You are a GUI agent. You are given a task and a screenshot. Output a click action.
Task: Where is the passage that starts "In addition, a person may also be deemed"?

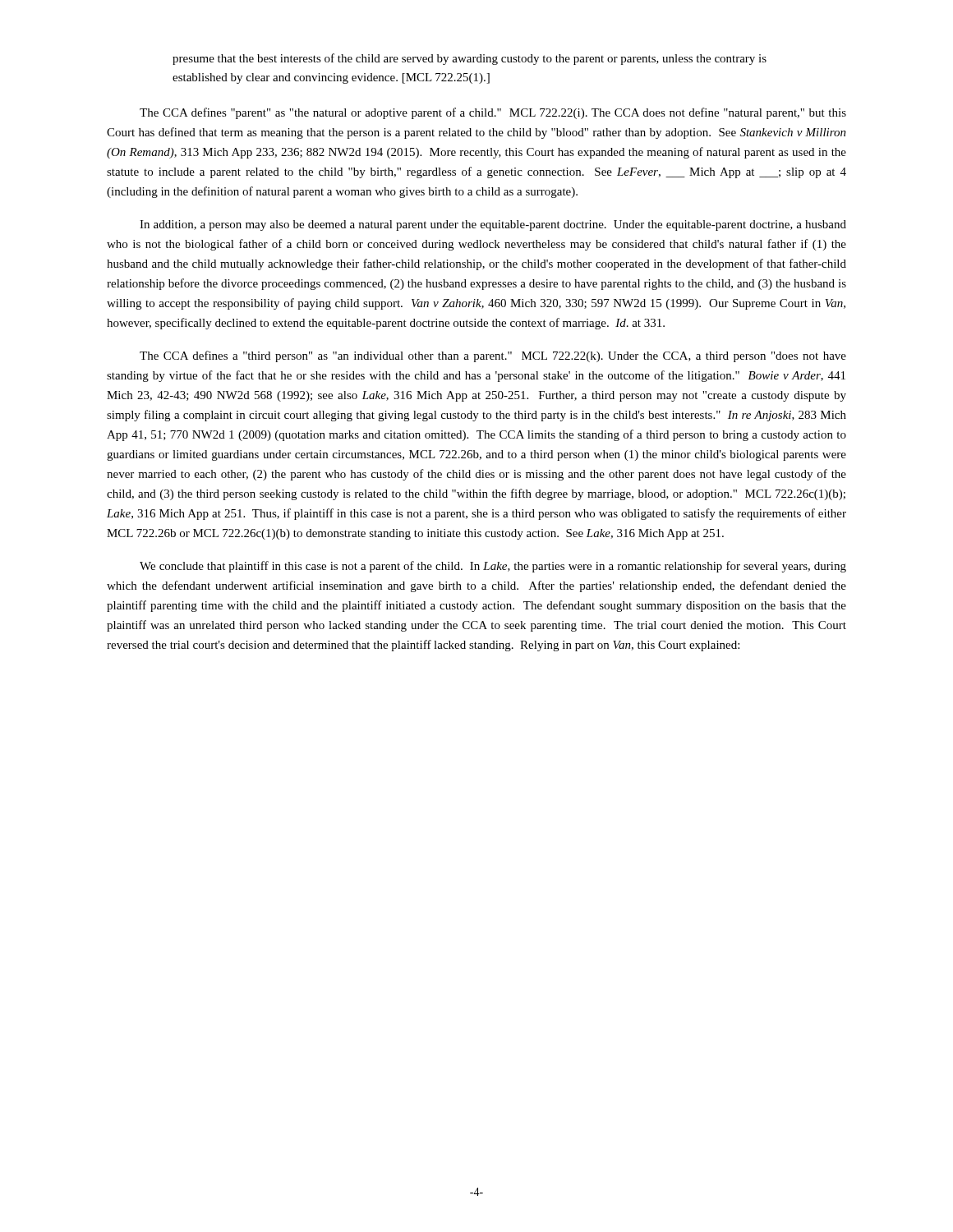pyautogui.click(x=476, y=273)
